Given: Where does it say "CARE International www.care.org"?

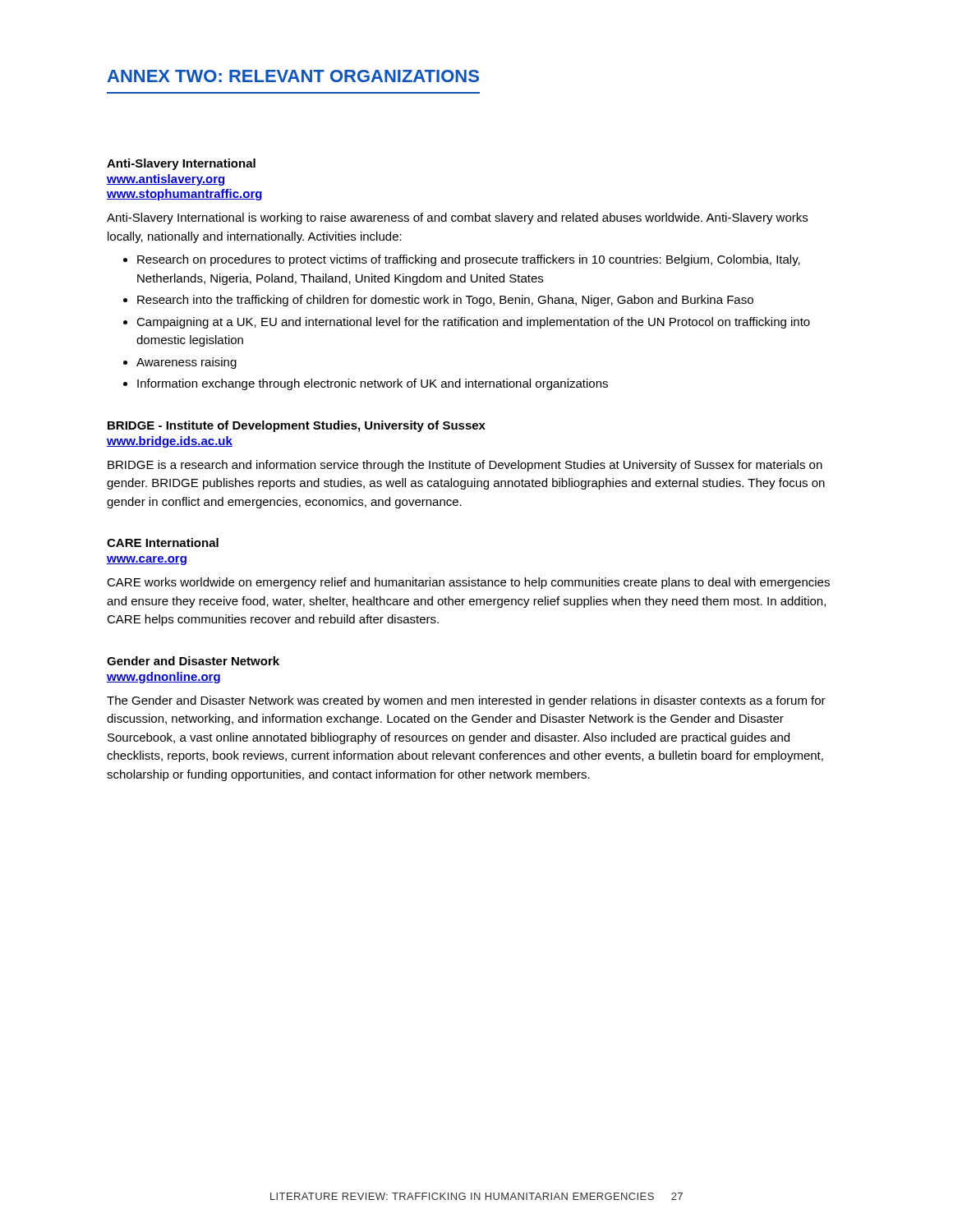Looking at the screenshot, I should [163, 542].
